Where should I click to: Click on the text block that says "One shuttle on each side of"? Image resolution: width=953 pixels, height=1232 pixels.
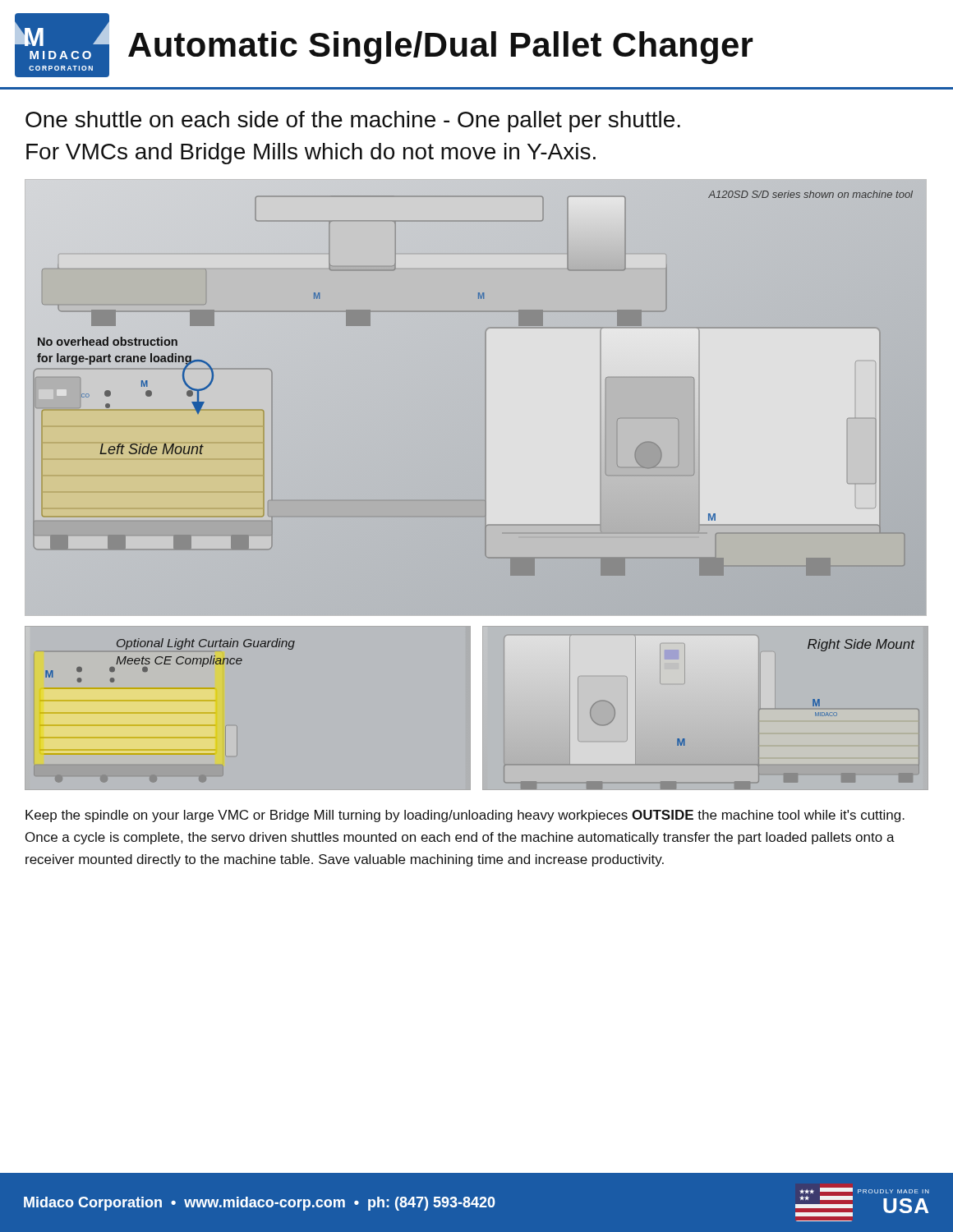(353, 135)
